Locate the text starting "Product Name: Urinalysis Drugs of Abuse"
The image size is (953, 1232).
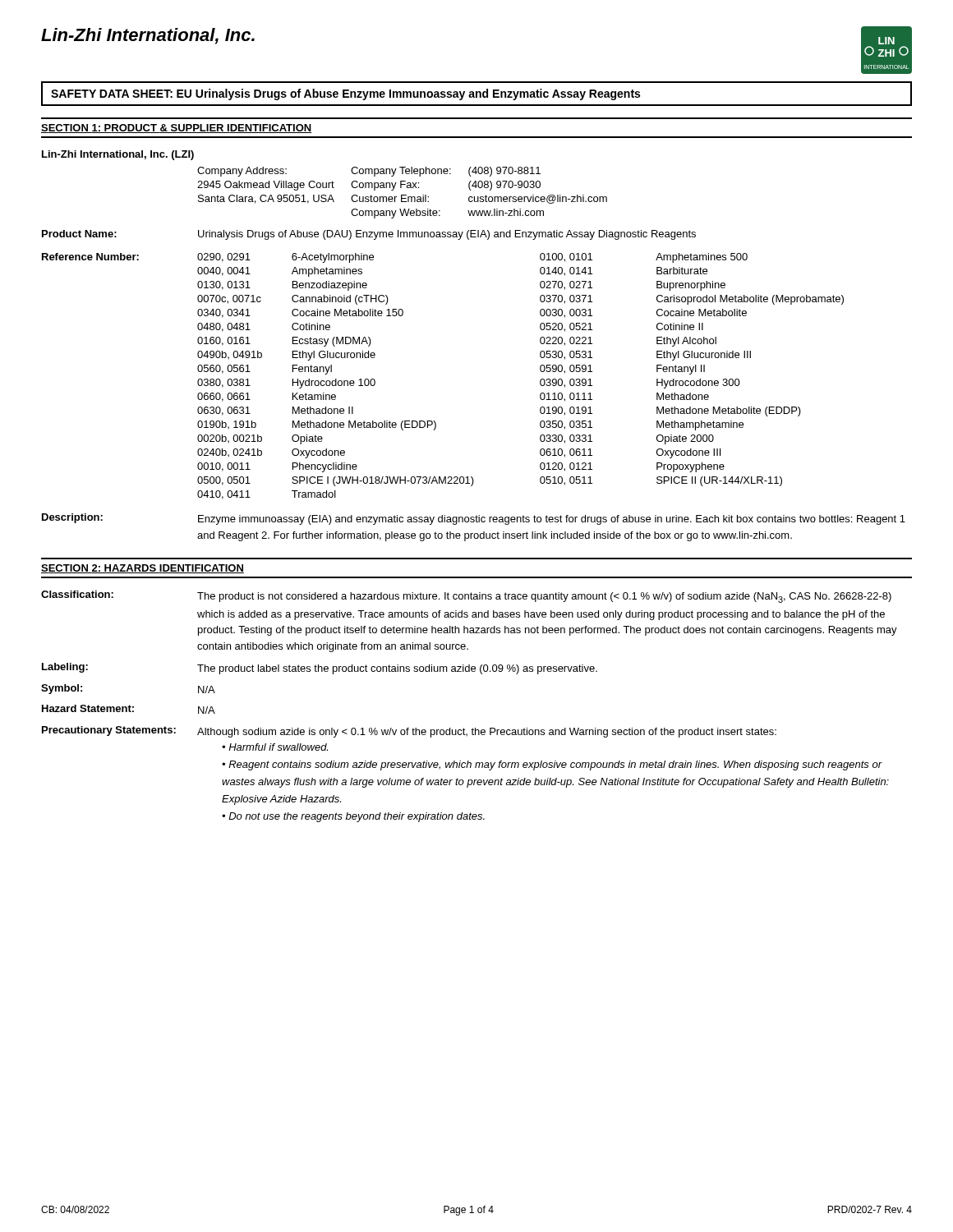tap(476, 234)
